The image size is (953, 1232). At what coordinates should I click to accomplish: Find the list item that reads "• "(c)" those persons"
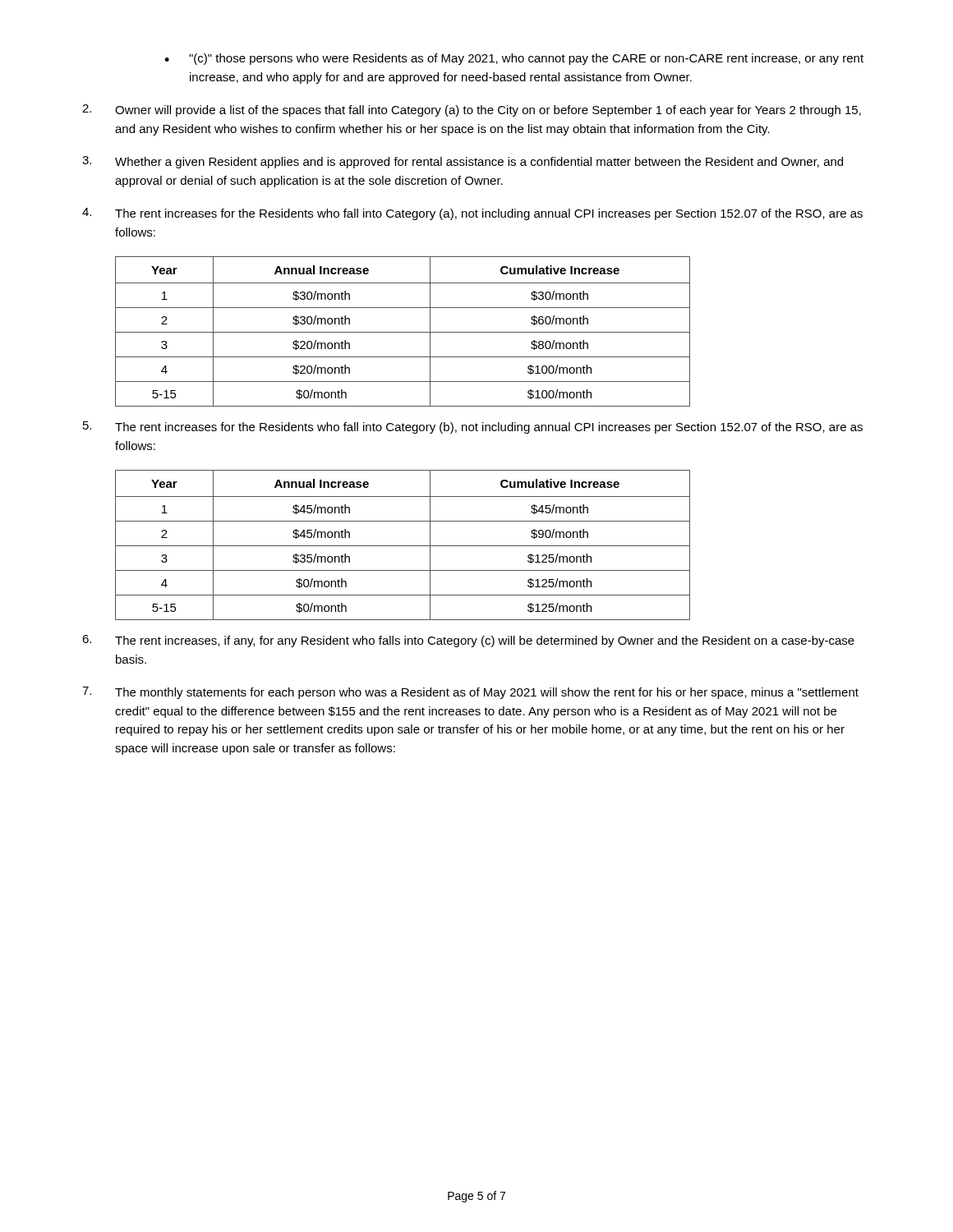[518, 68]
